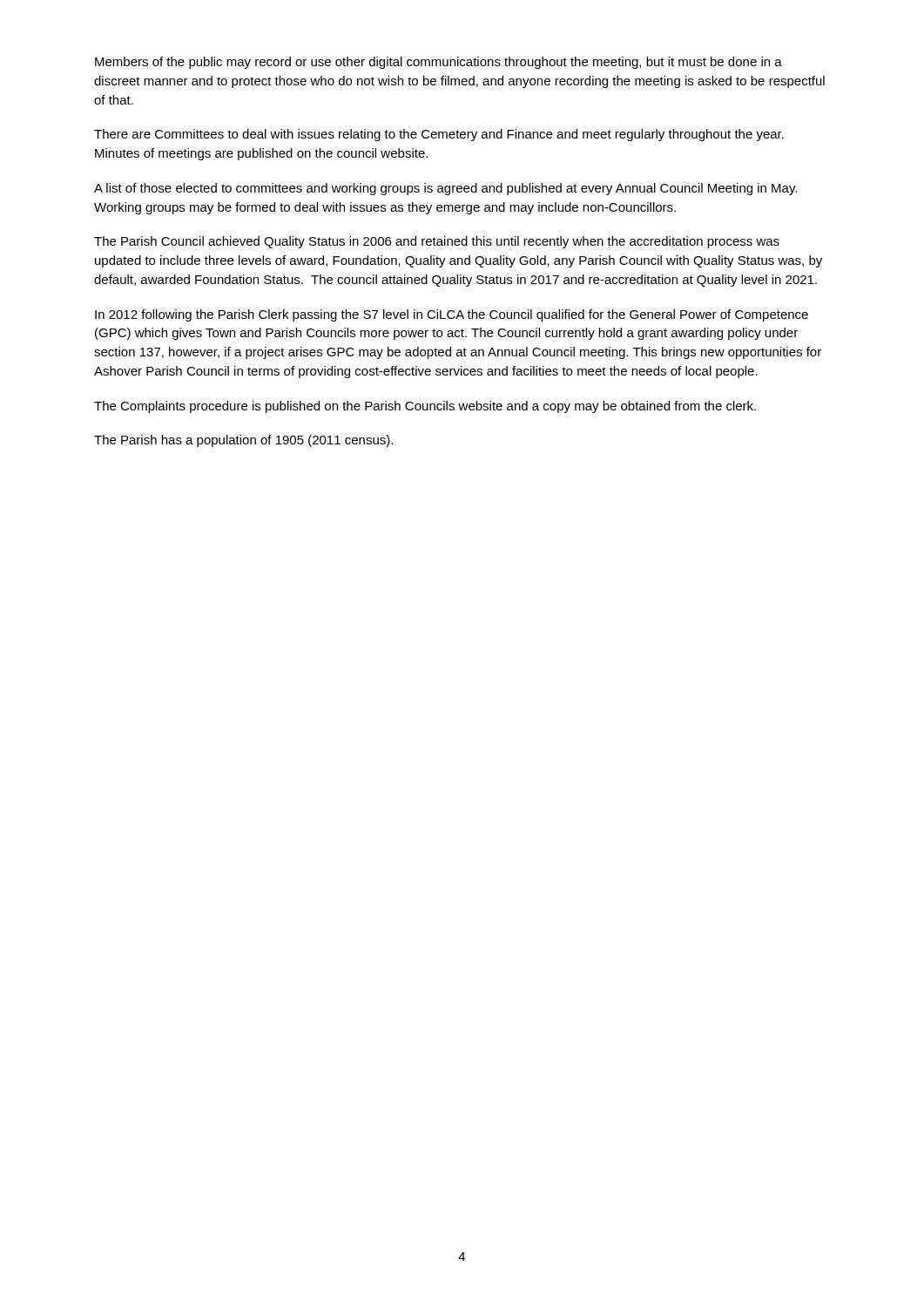Point to the block beginning "The Complaints procedure is published on the Parish"
924x1307 pixels.
pyautogui.click(x=426, y=405)
